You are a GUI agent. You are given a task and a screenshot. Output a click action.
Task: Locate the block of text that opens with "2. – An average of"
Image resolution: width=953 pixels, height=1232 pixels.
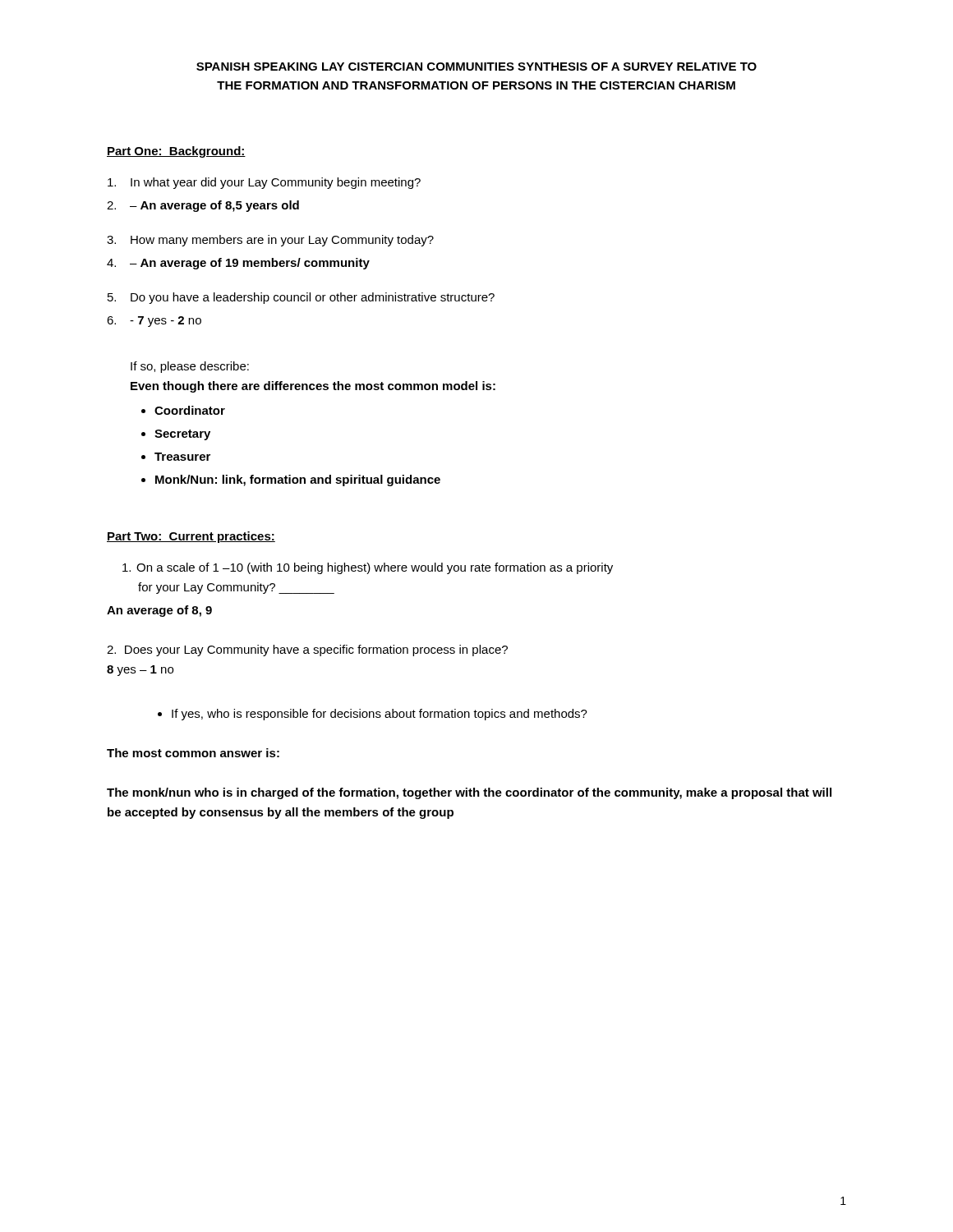(203, 205)
